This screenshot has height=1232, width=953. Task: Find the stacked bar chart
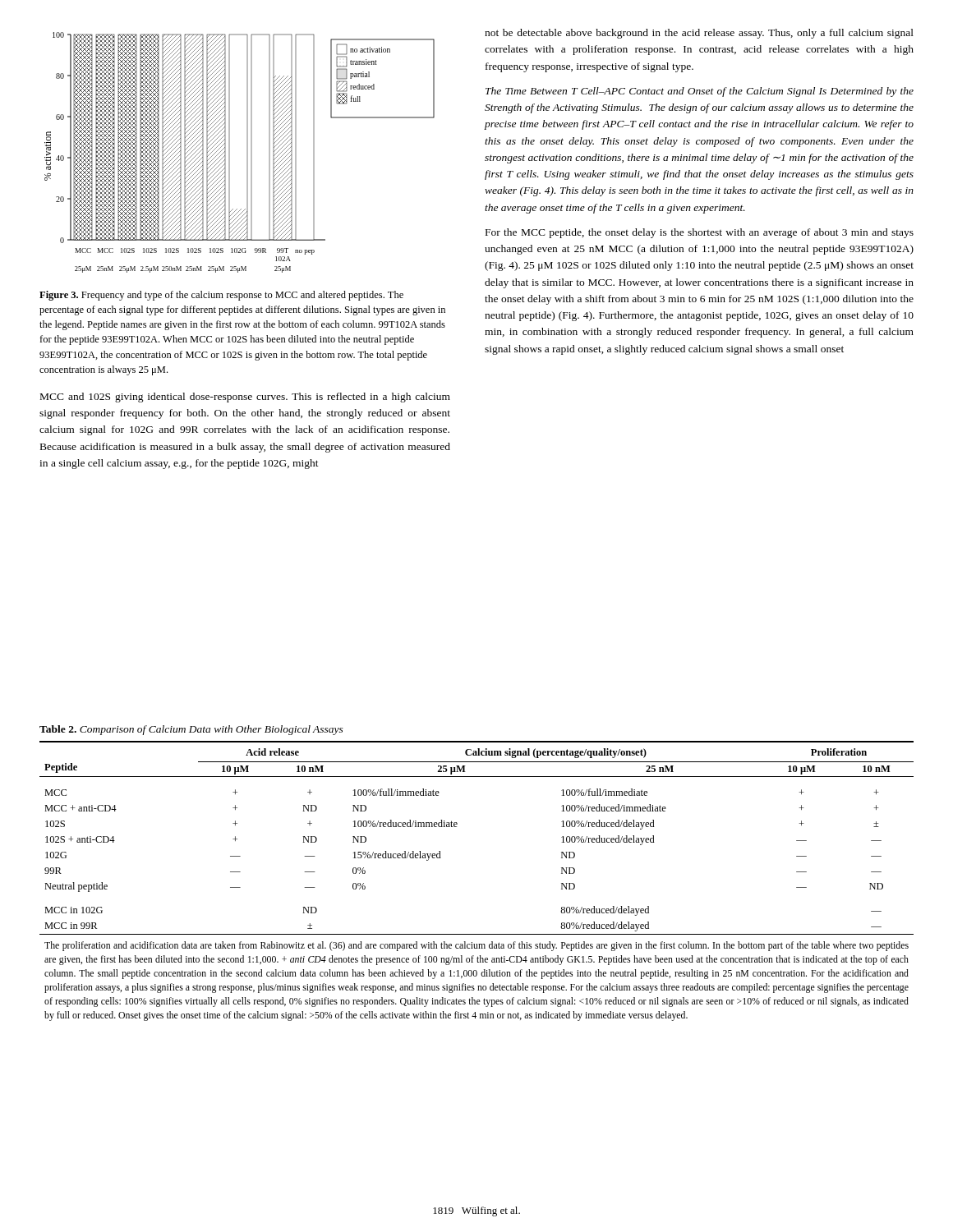click(x=245, y=152)
